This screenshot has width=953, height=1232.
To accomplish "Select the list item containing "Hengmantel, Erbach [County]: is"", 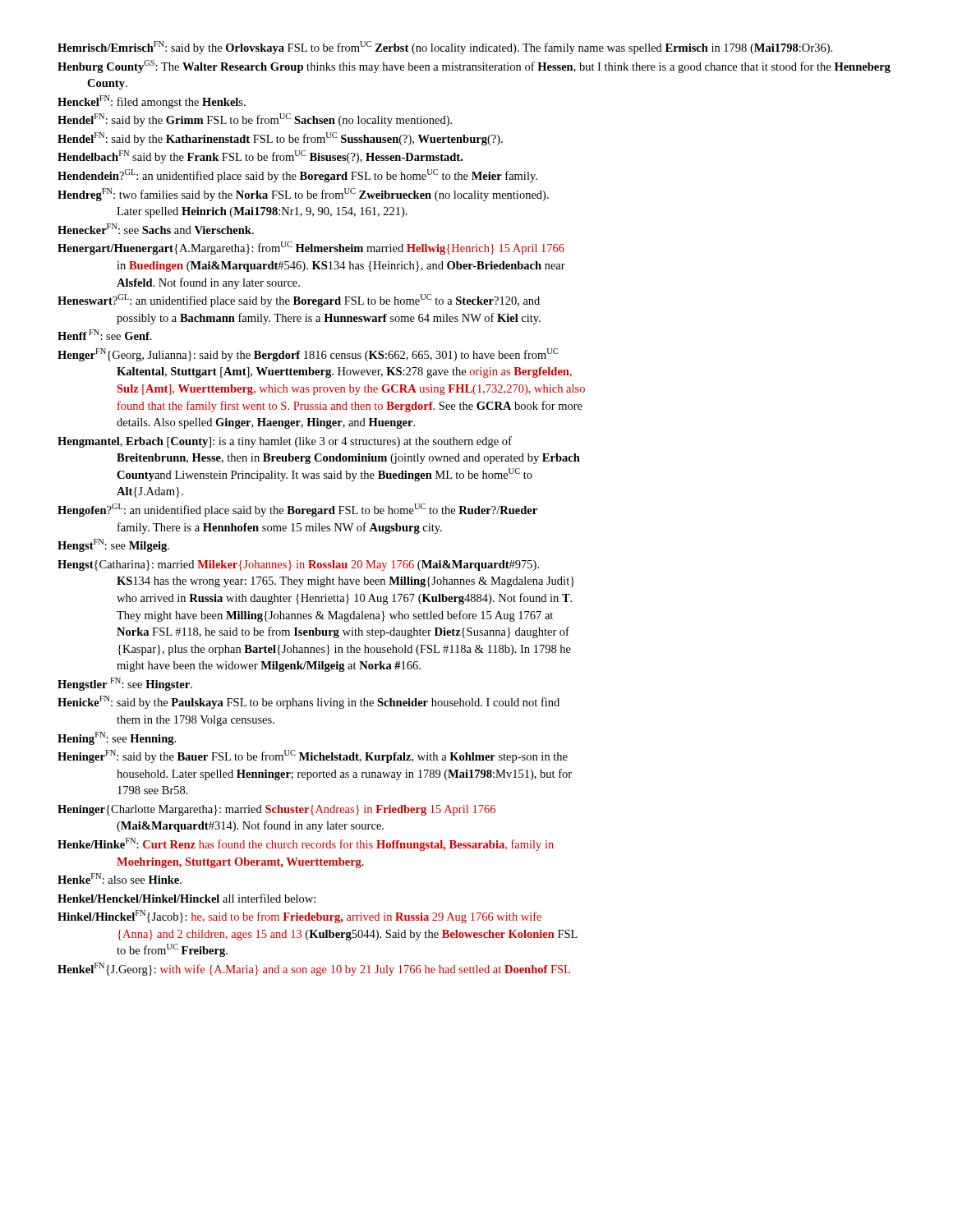I will [319, 466].
